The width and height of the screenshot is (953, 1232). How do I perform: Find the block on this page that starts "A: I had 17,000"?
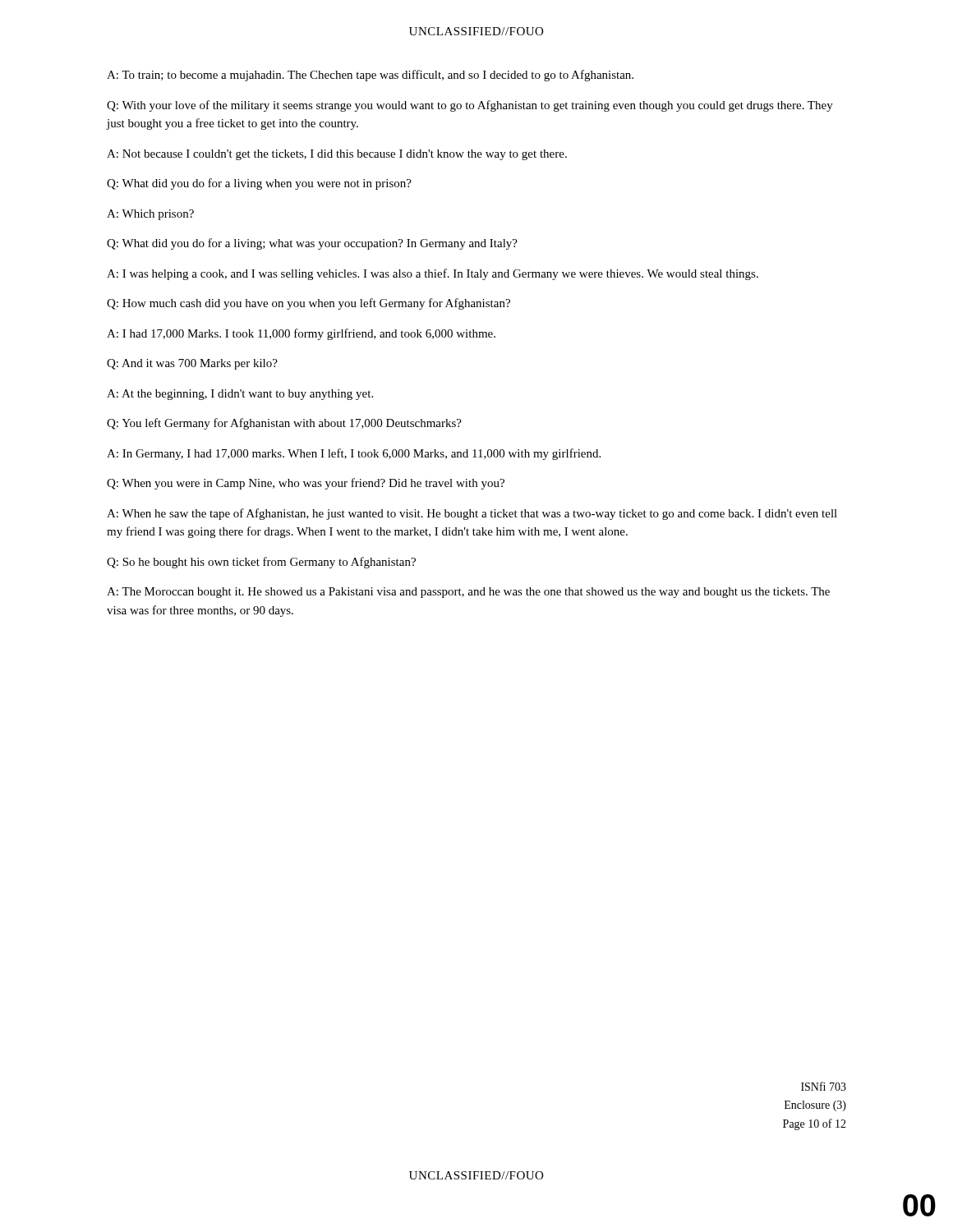tap(302, 333)
